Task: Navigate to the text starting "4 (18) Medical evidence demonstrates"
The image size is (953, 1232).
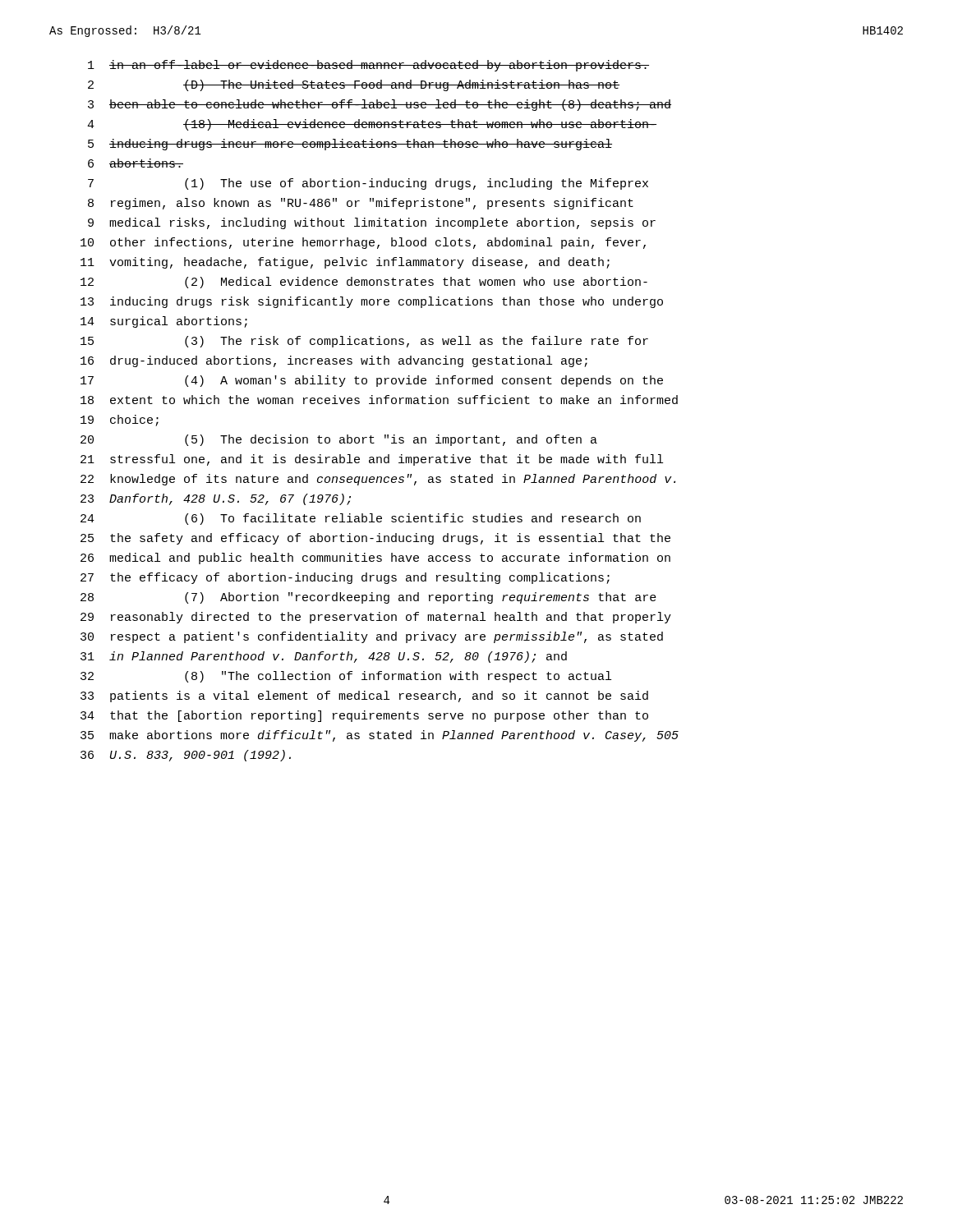Action: pyautogui.click(x=476, y=126)
